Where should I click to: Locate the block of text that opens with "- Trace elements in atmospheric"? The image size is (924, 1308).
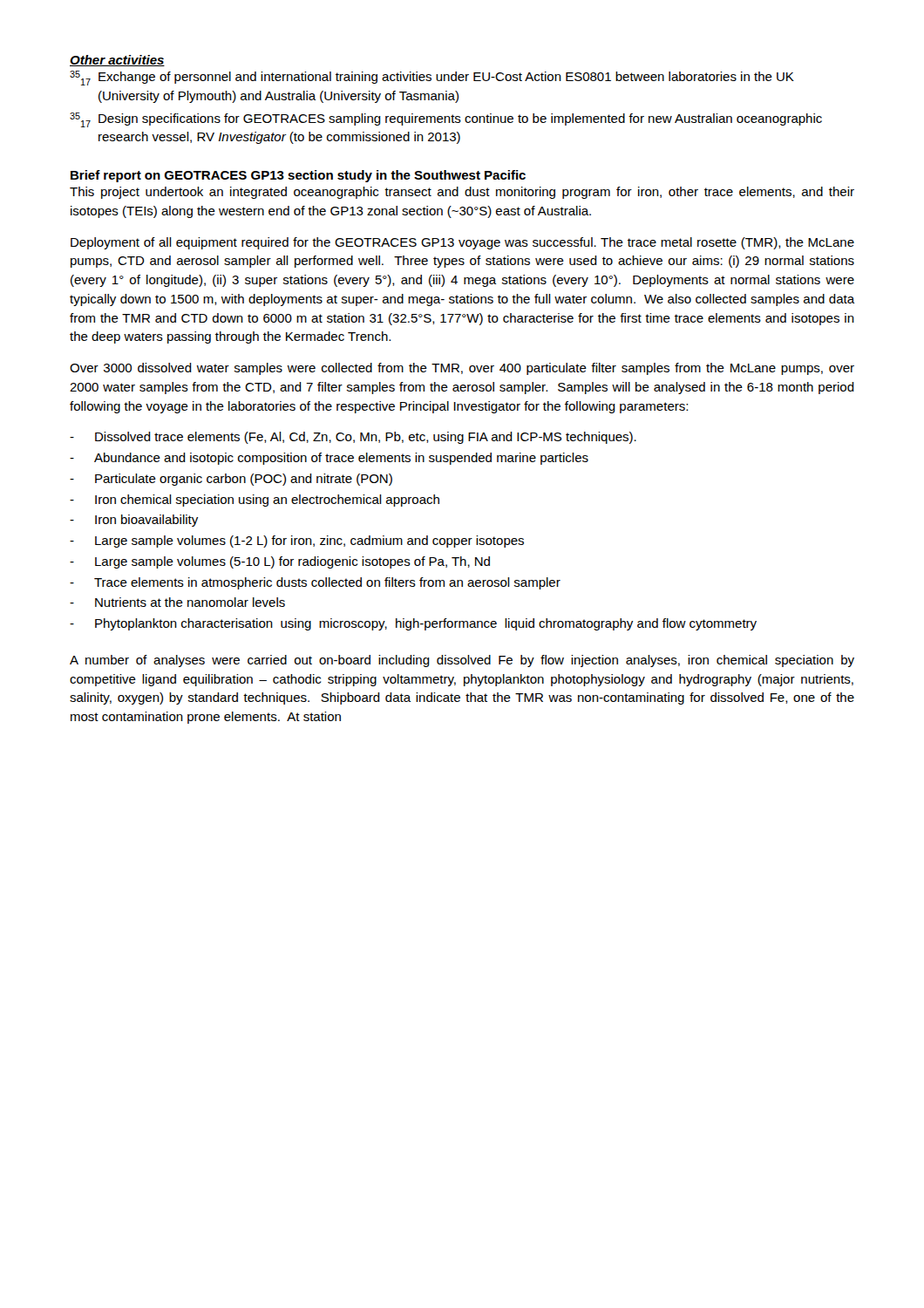[x=462, y=582]
